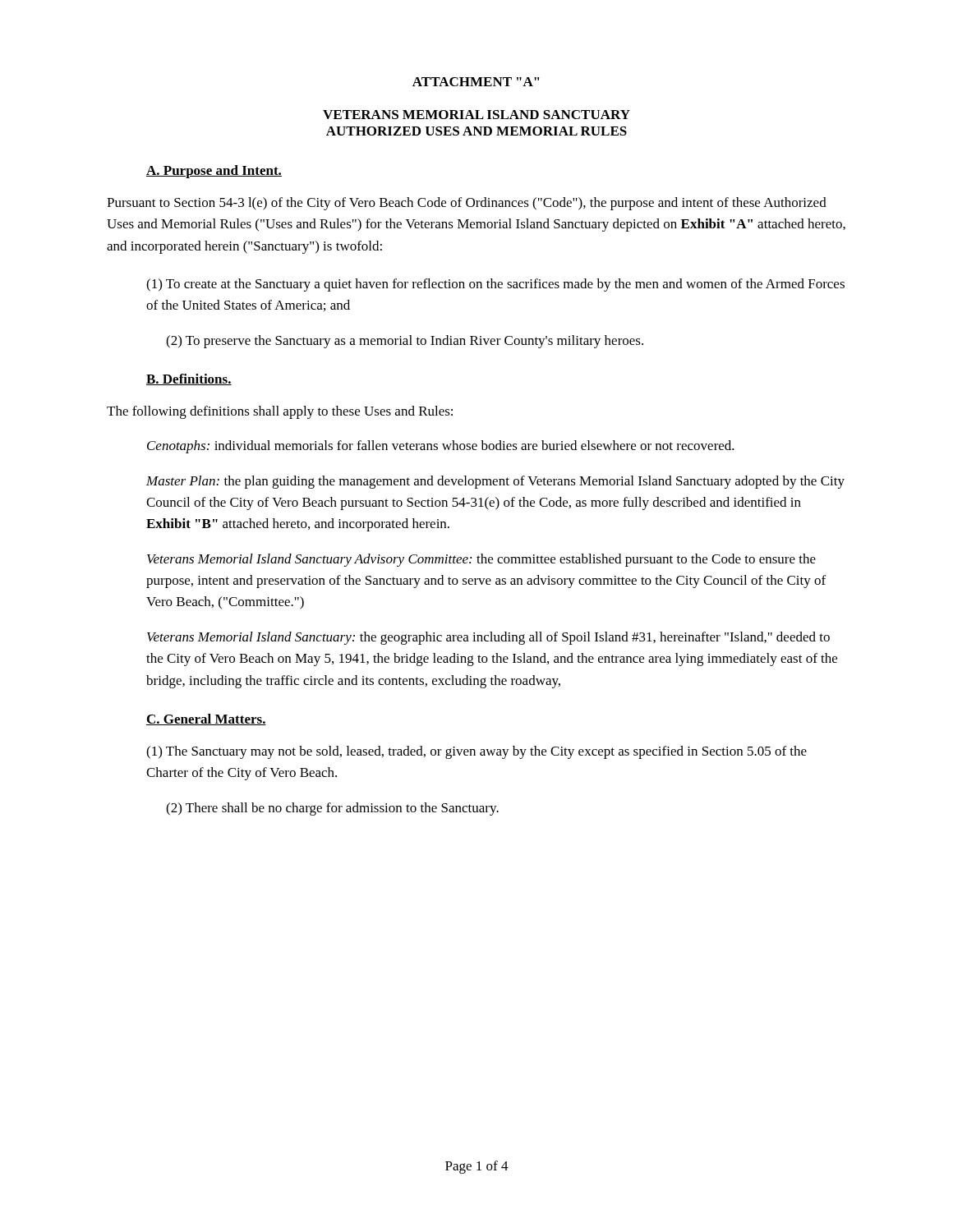
Task: Point to the block beginning "Veterans Memorial Island Sanctuary Advisory Committee:"
Action: pyautogui.click(x=486, y=580)
